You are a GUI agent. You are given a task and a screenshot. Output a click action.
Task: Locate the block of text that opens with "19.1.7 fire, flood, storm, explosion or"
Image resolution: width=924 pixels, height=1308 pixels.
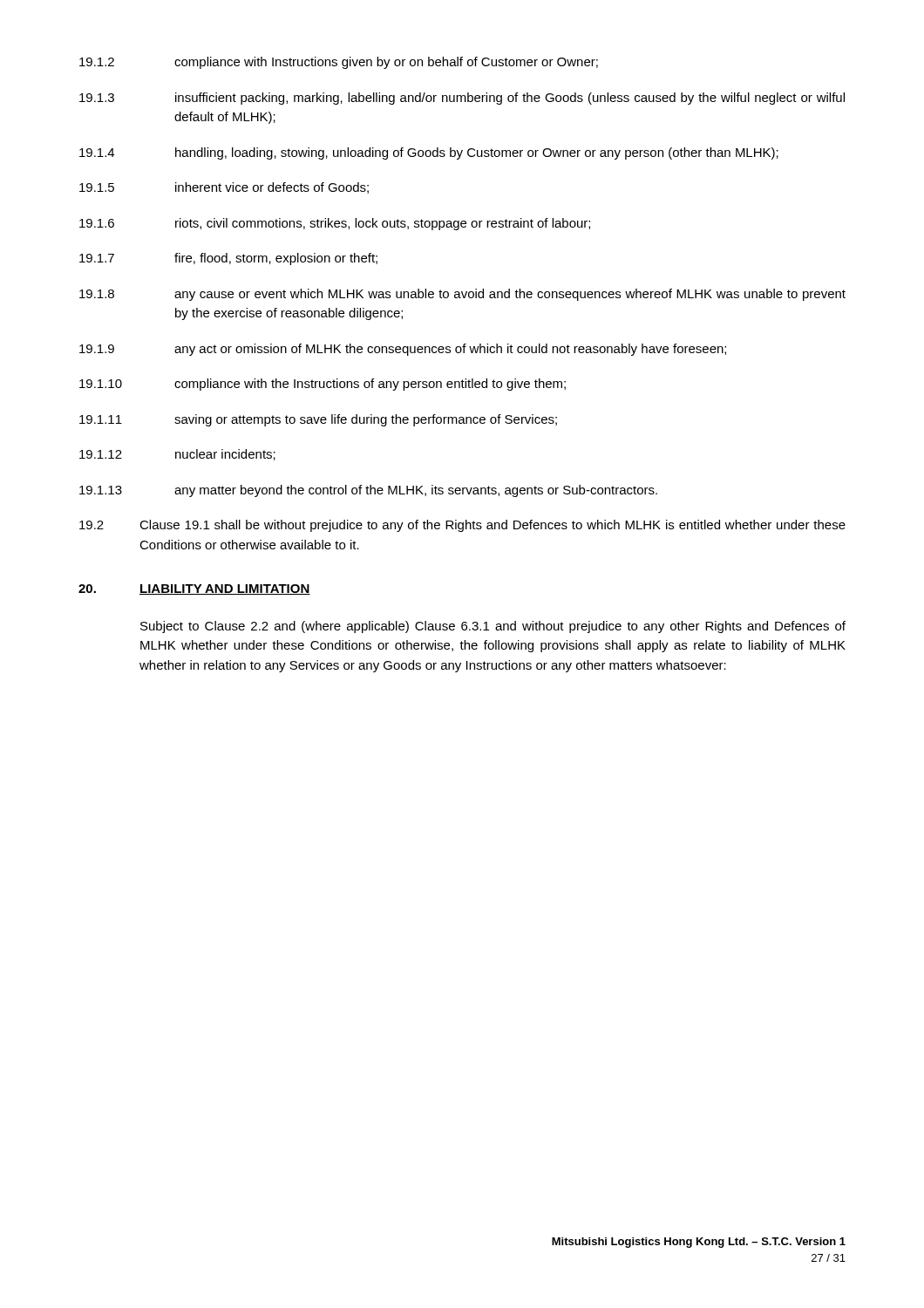click(x=228, y=259)
